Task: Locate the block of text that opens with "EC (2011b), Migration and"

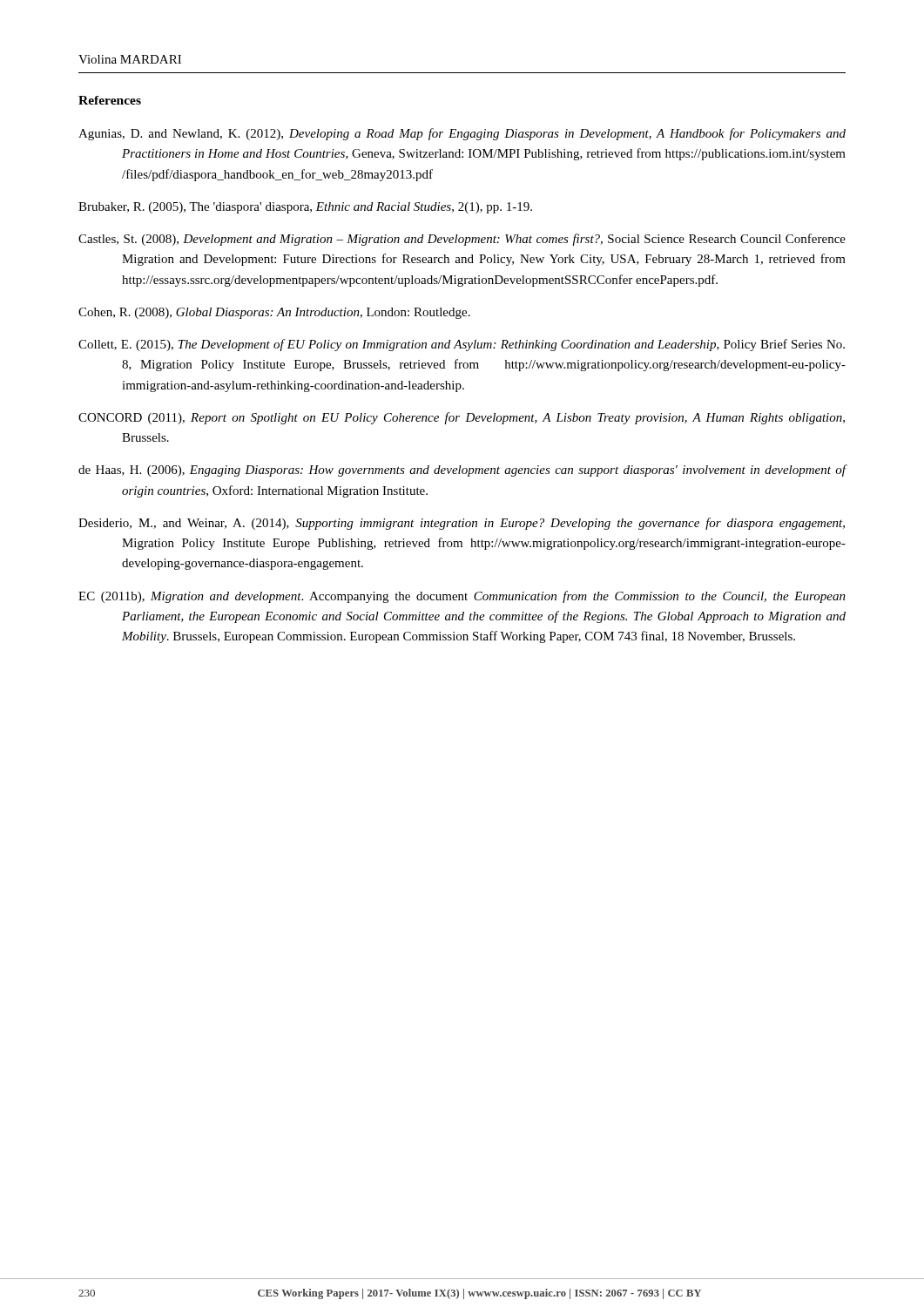Action: tap(462, 616)
